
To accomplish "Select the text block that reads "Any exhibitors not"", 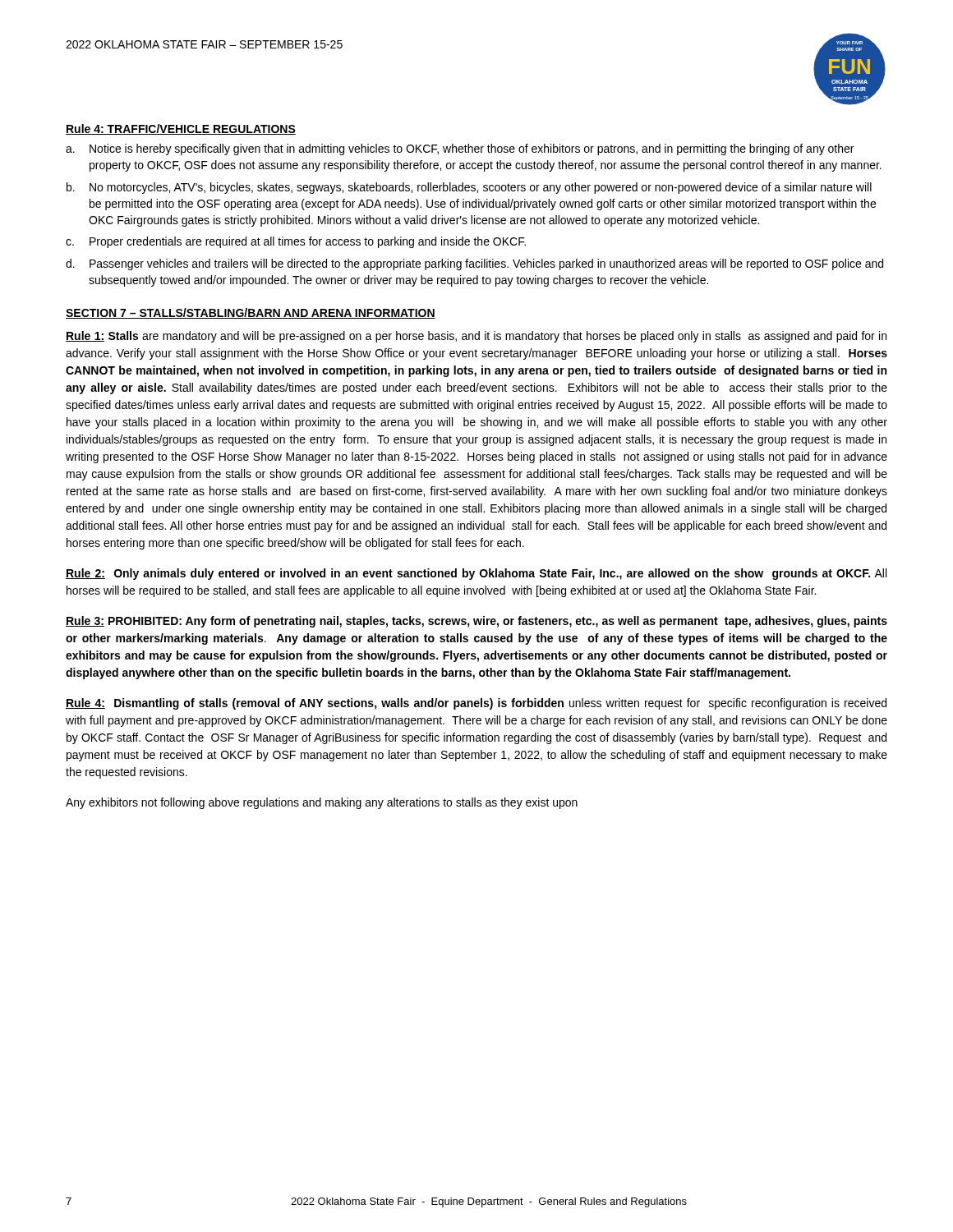I will [x=322, y=803].
